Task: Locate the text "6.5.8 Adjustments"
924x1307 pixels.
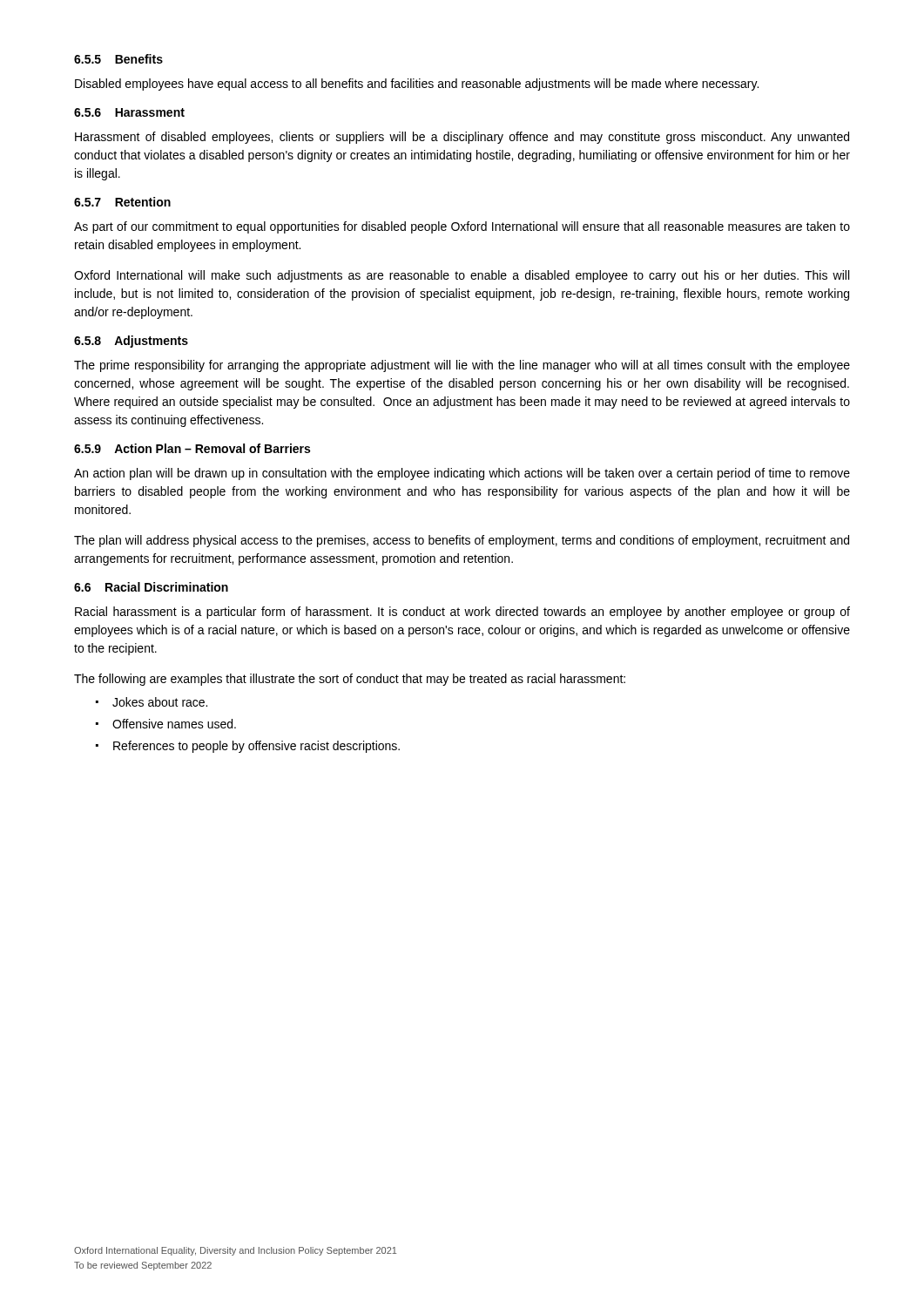Action: click(131, 341)
